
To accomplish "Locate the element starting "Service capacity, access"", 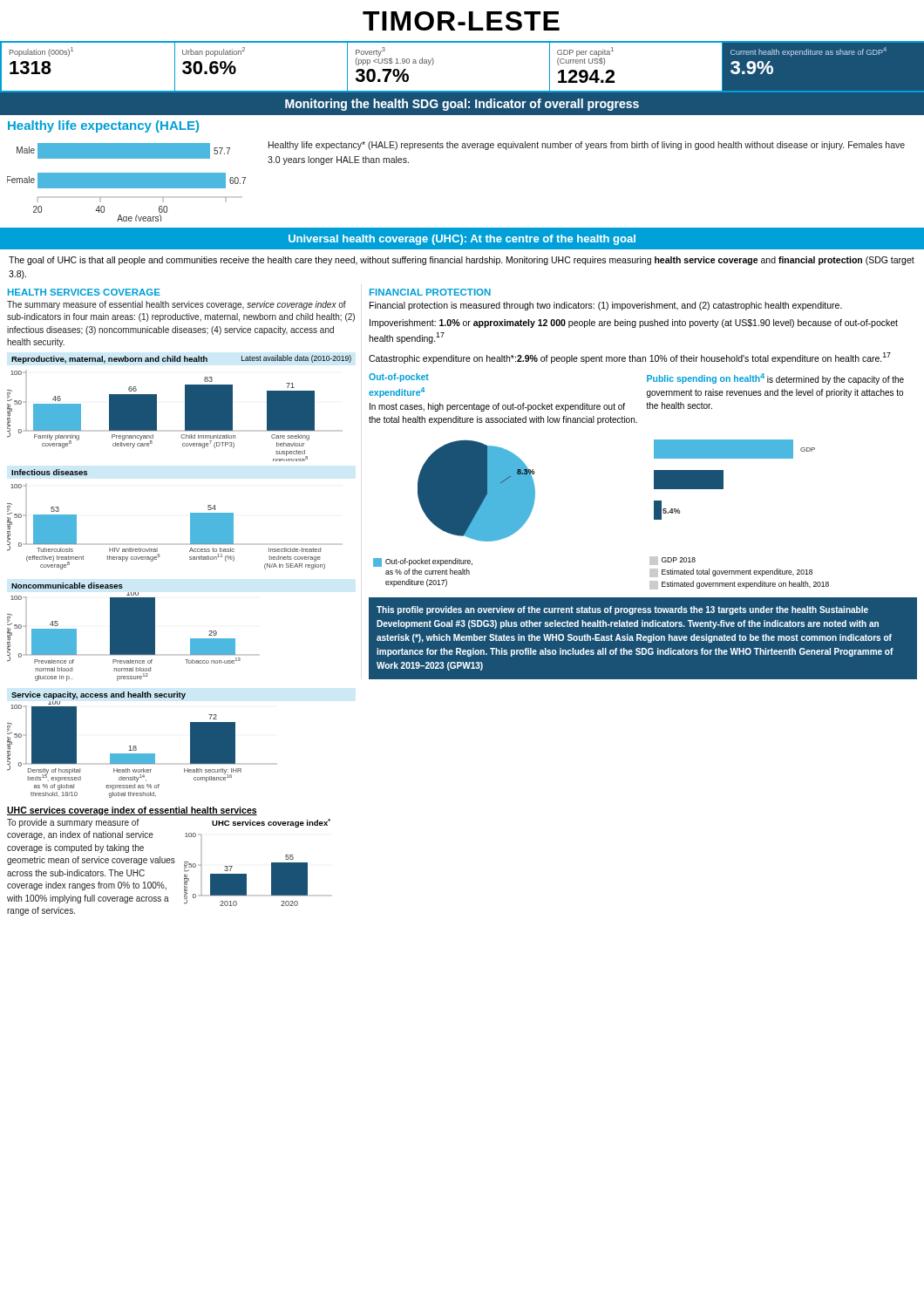I will click(x=98, y=694).
